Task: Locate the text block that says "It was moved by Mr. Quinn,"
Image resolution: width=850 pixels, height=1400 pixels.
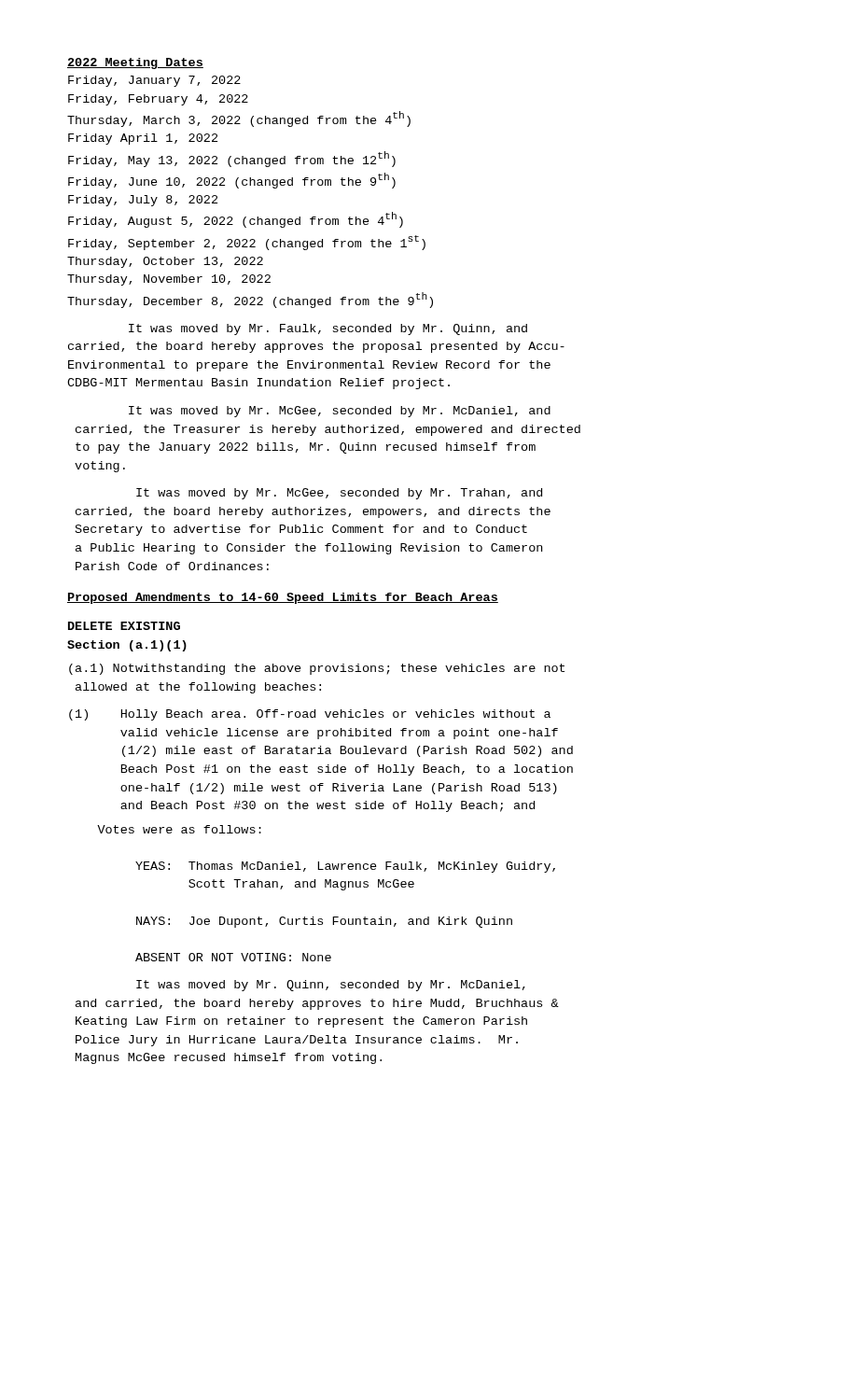Action: [x=425, y=1022]
